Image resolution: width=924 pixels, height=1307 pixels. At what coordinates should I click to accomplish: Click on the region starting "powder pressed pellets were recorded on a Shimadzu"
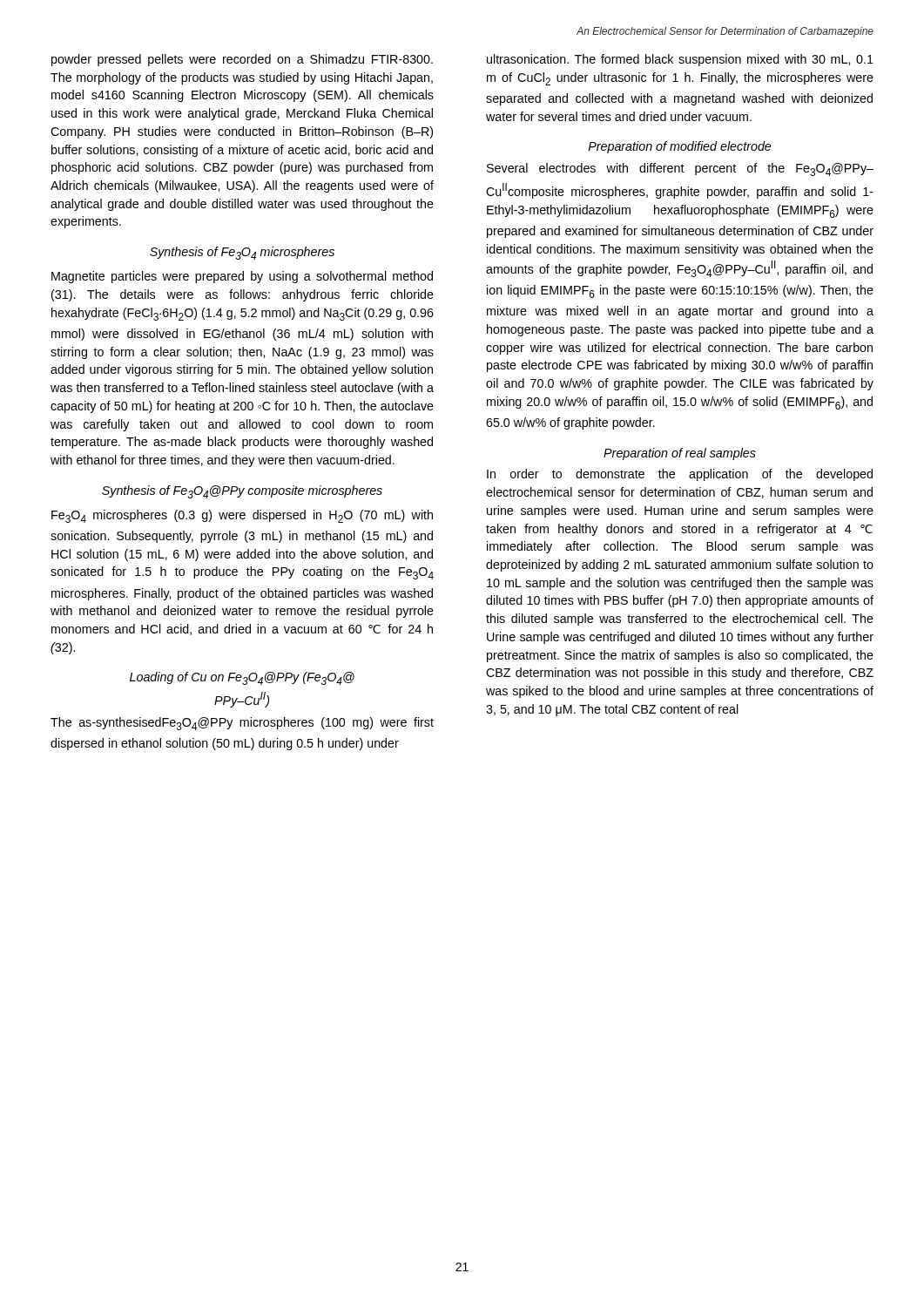(x=242, y=141)
